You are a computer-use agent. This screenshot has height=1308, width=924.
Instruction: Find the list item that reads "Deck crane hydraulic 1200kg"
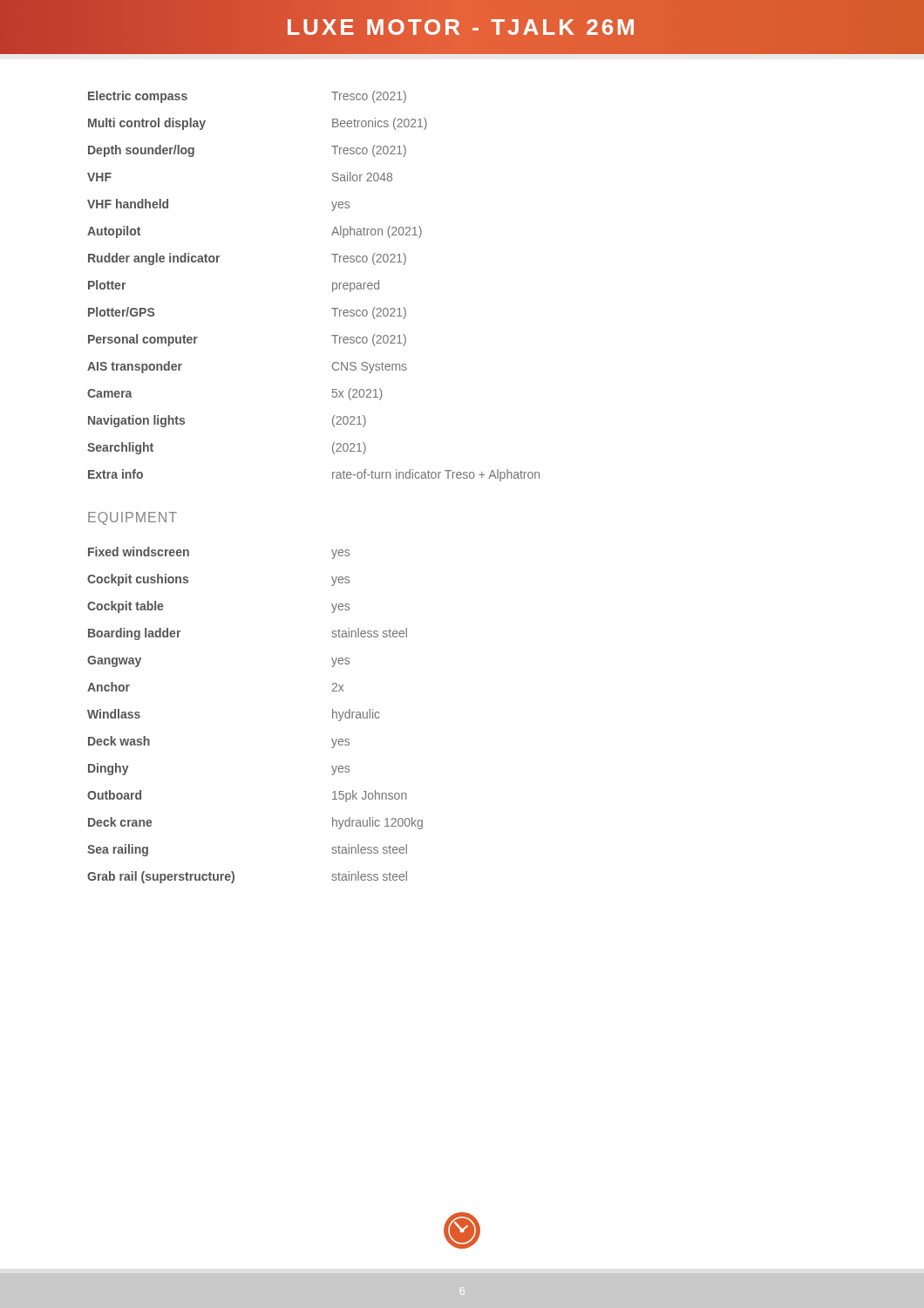point(124,822)
